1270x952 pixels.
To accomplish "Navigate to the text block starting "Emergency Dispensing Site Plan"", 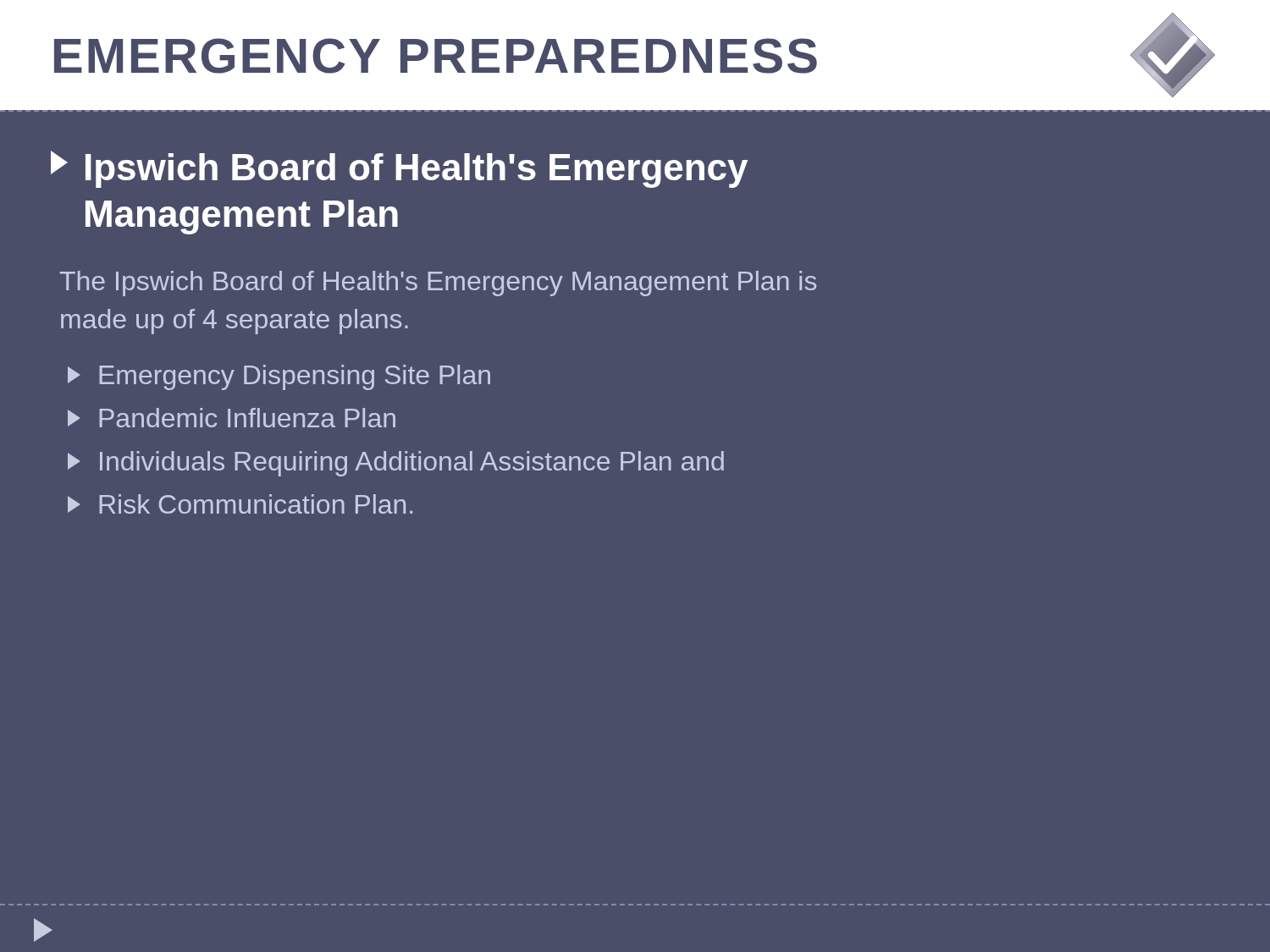I will click(x=280, y=375).
